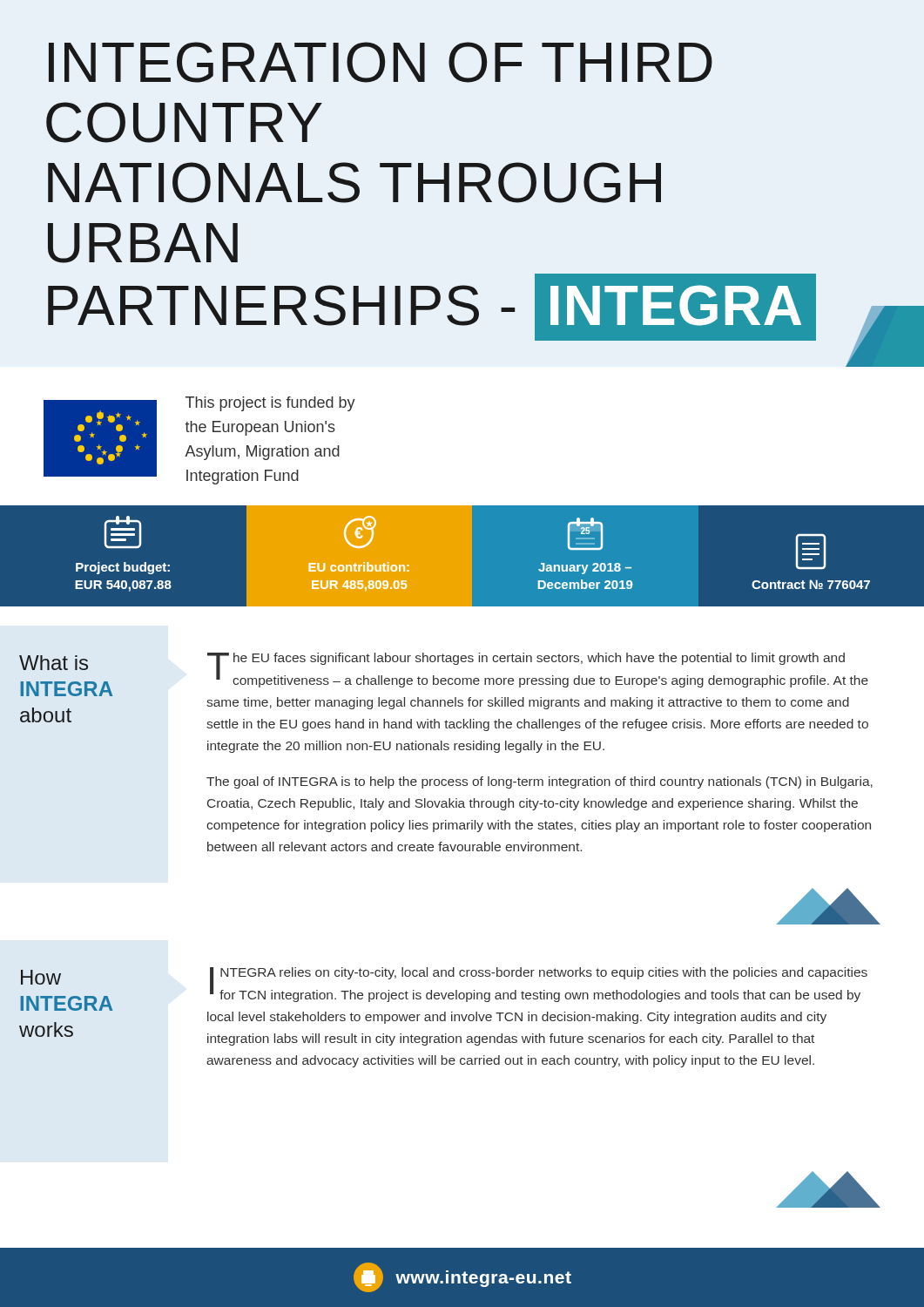This screenshot has height=1307, width=924.
Task: Find the text starting "€ ★ EU contribution:EUR 485,809.05"
Action: click(x=359, y=554)
